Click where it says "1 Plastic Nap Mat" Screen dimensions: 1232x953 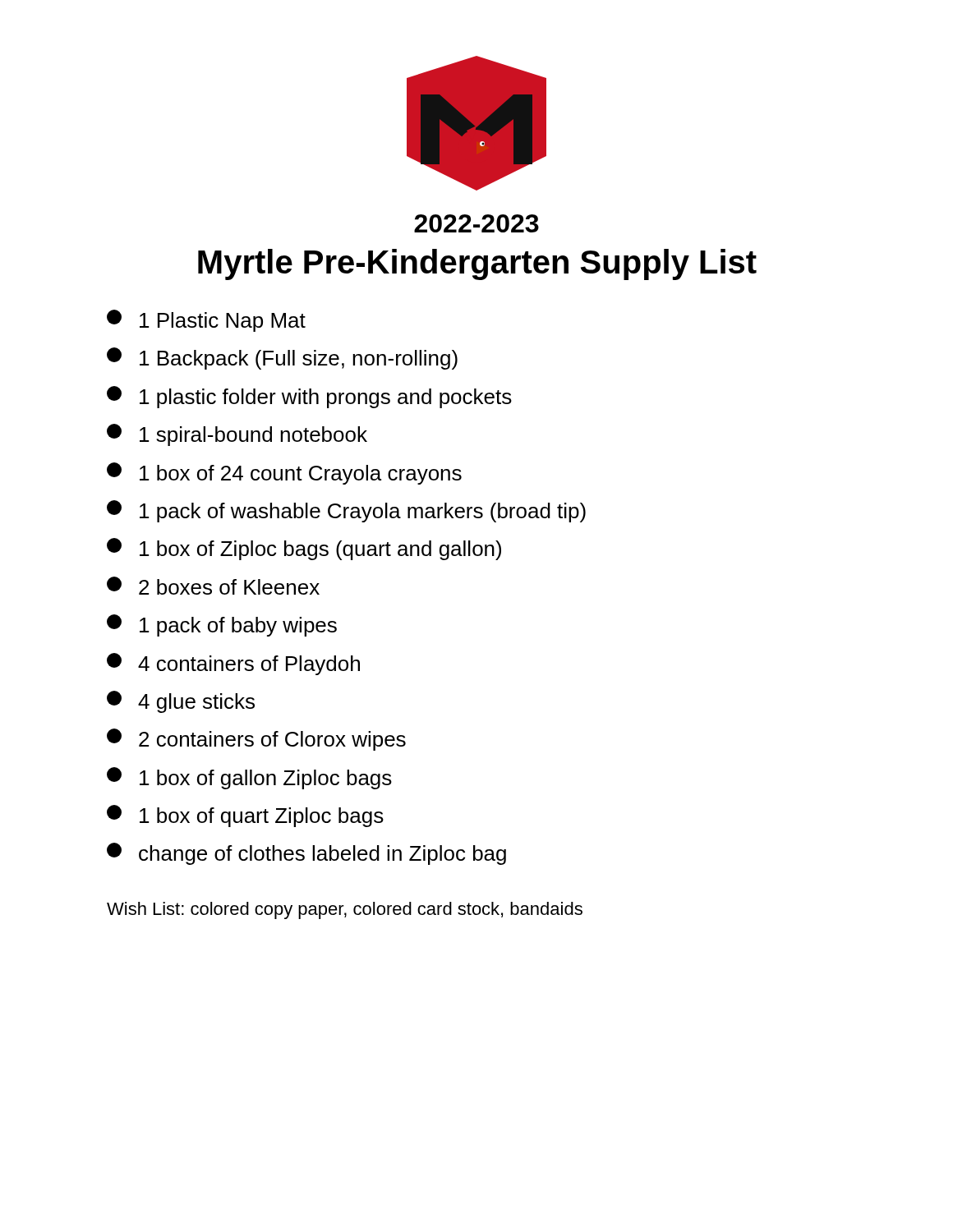pyautogui.click(x=206, y=321)
